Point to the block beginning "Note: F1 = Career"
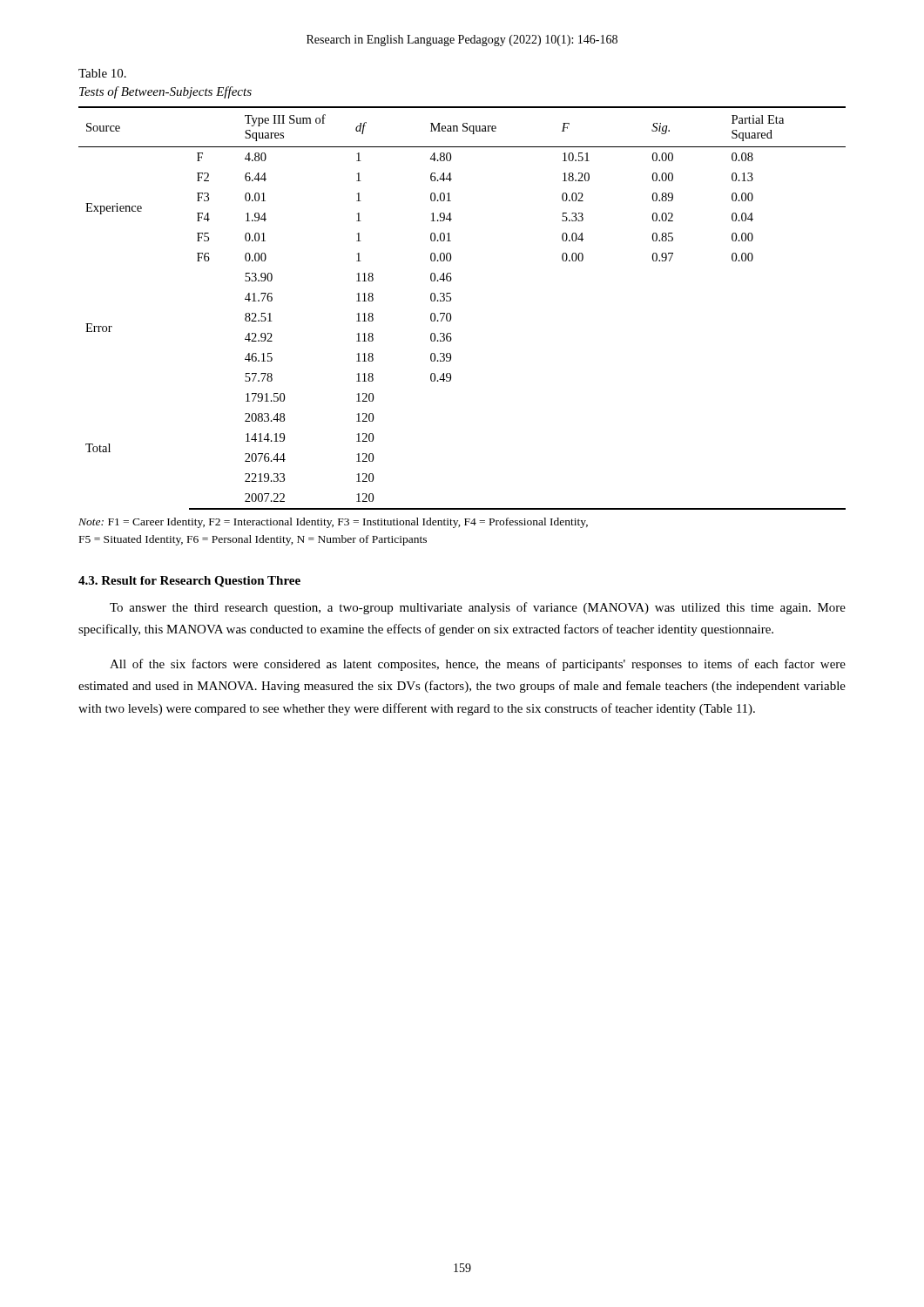 [333, 530]
